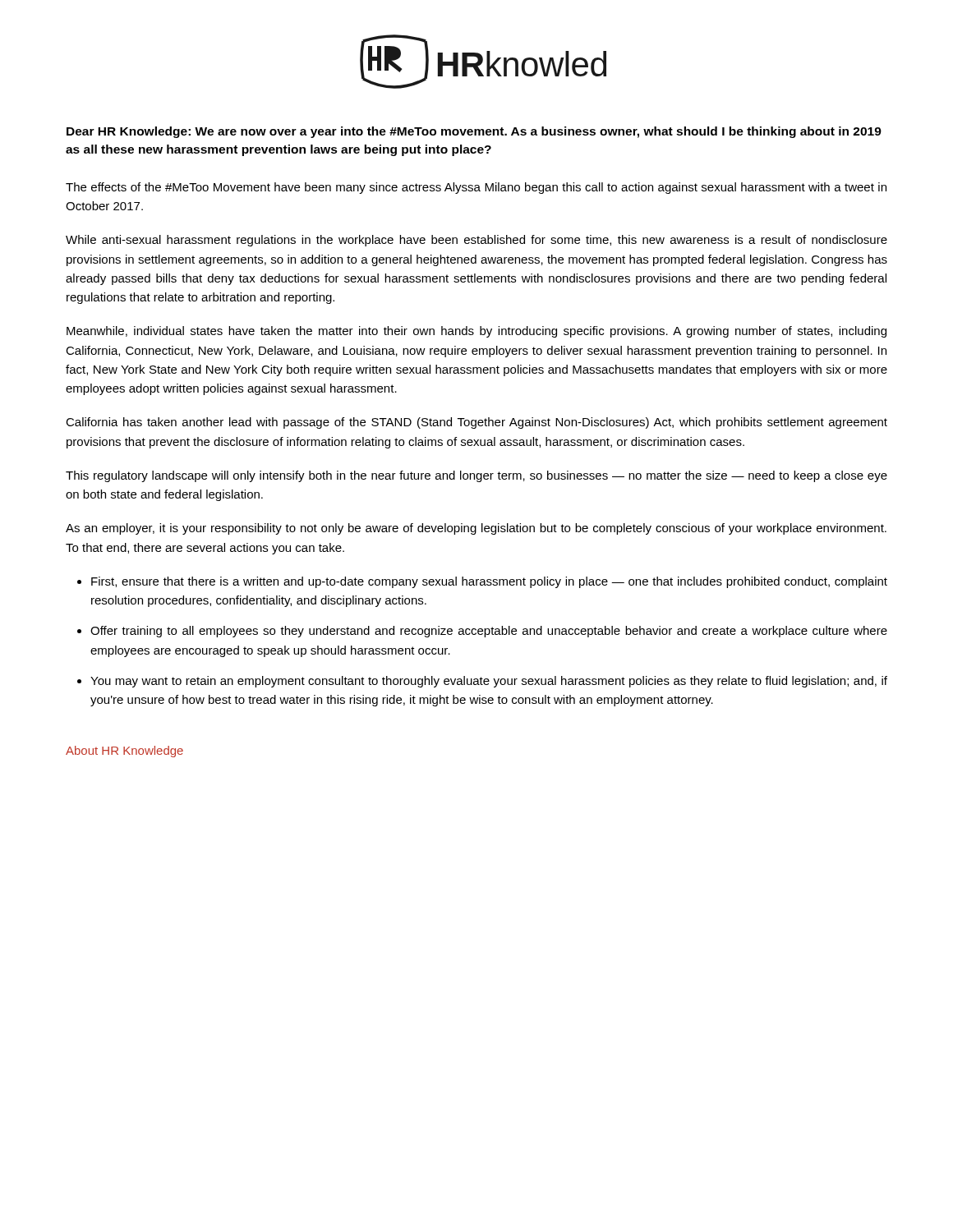953x1232 pixels.
Task: Click on the element starting "First, ensure that there is a written"
Action: [489, 591]
